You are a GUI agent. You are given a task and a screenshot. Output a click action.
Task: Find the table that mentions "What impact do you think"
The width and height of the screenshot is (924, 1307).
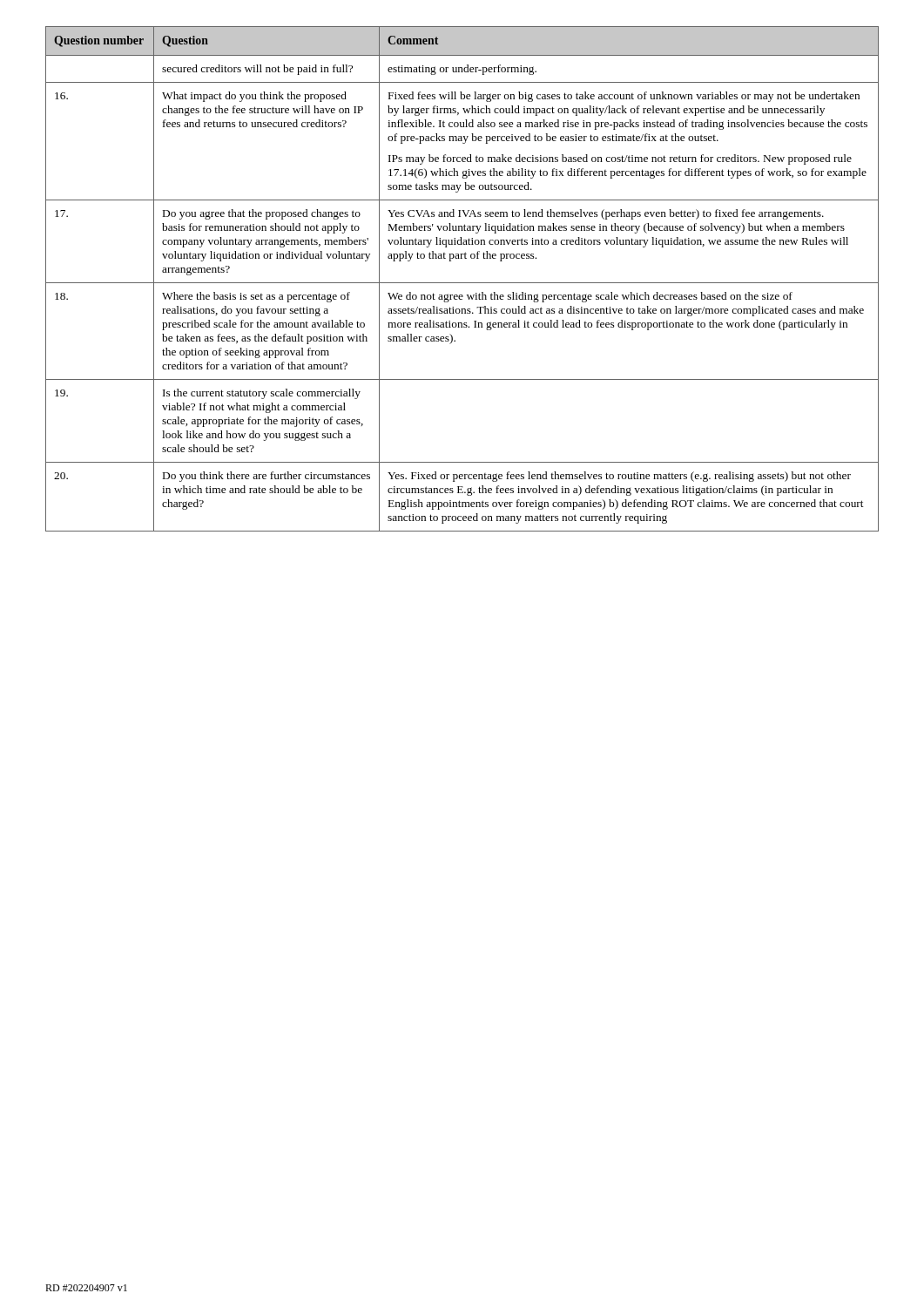pyautogui.click(x=462, y=279)
